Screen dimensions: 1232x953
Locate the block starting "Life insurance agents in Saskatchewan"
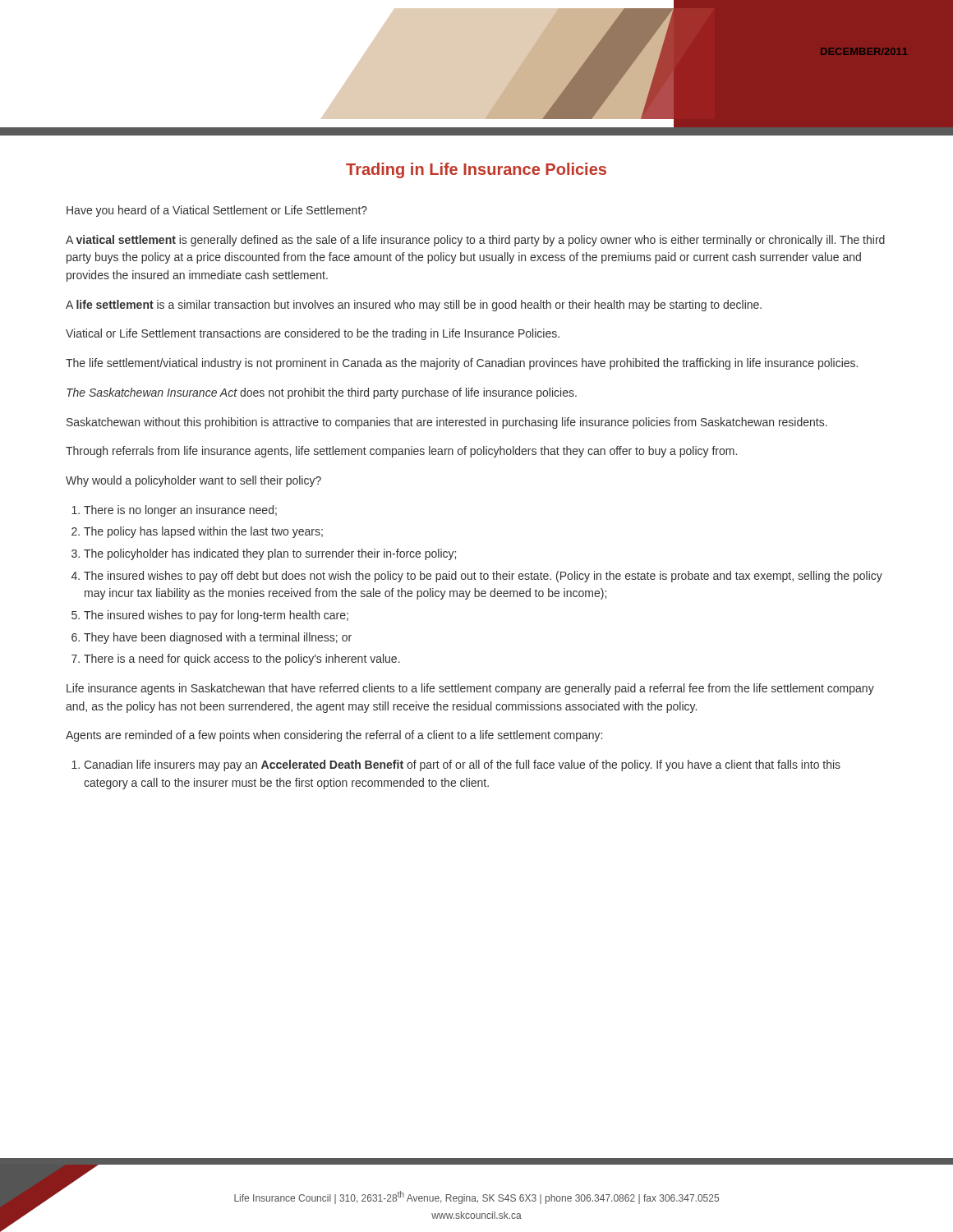point(470,697)
